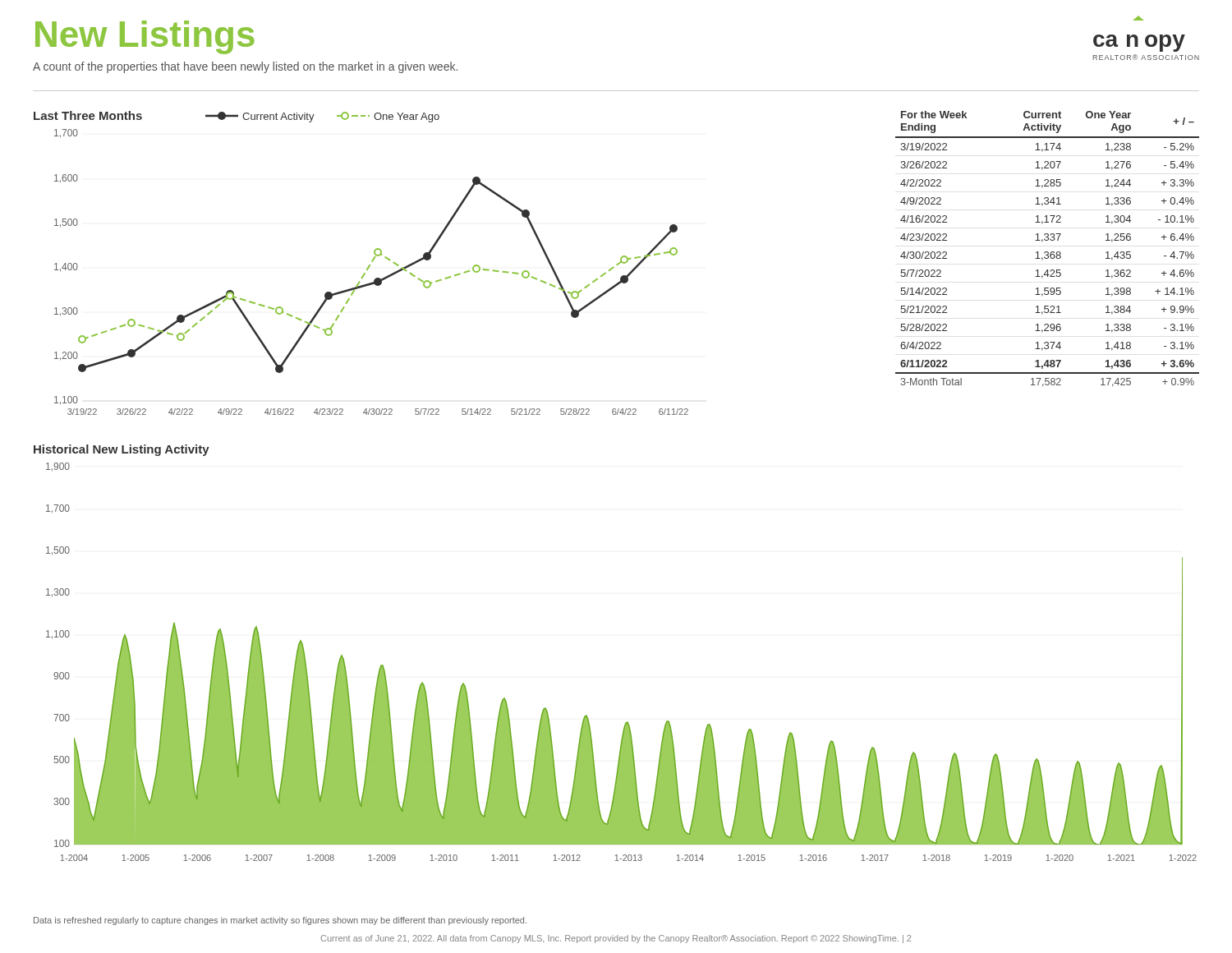1232x953 pixels.
Task: Select the area chart
Action: (616, 664)
